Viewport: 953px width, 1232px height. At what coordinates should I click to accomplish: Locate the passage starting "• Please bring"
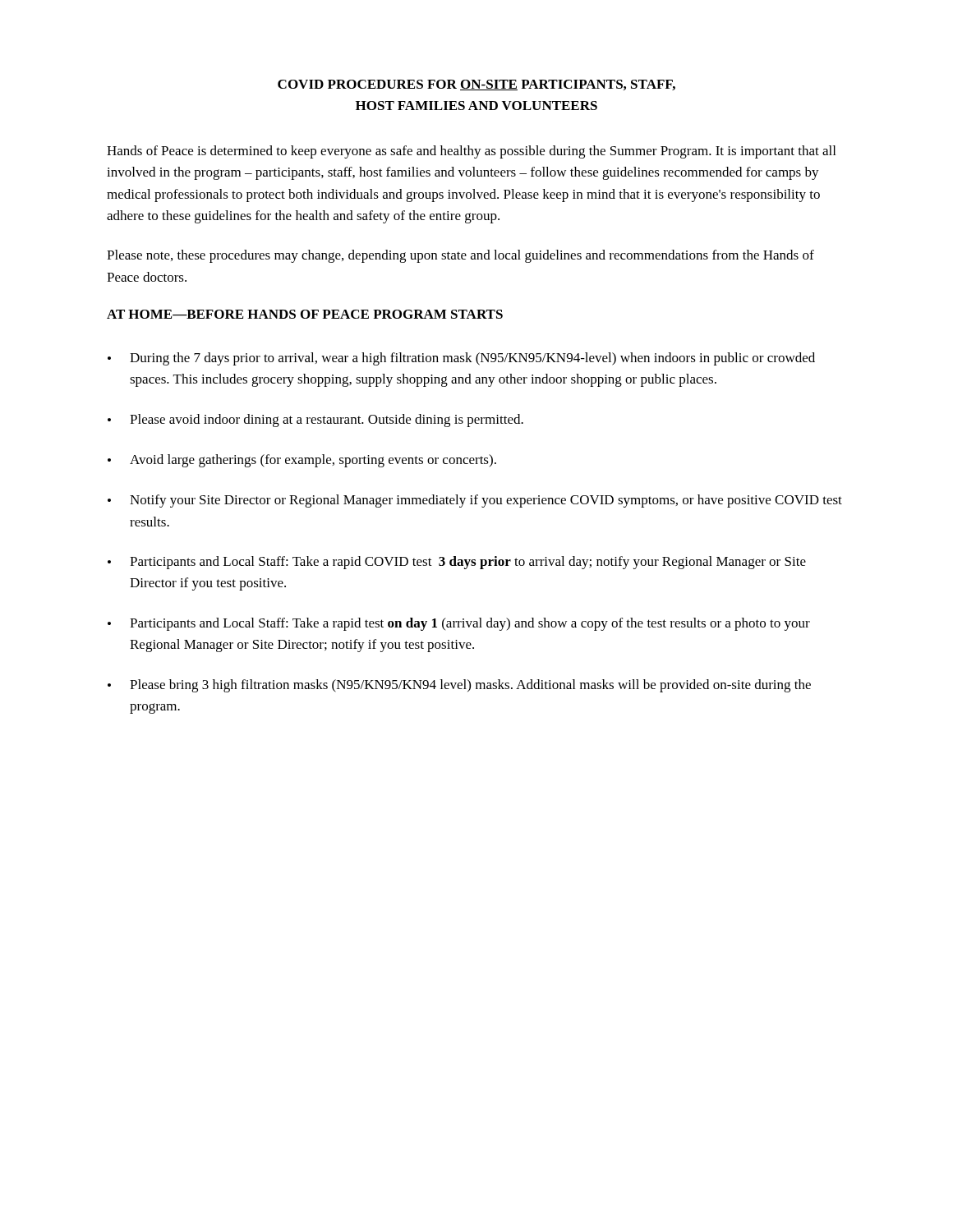476,696
